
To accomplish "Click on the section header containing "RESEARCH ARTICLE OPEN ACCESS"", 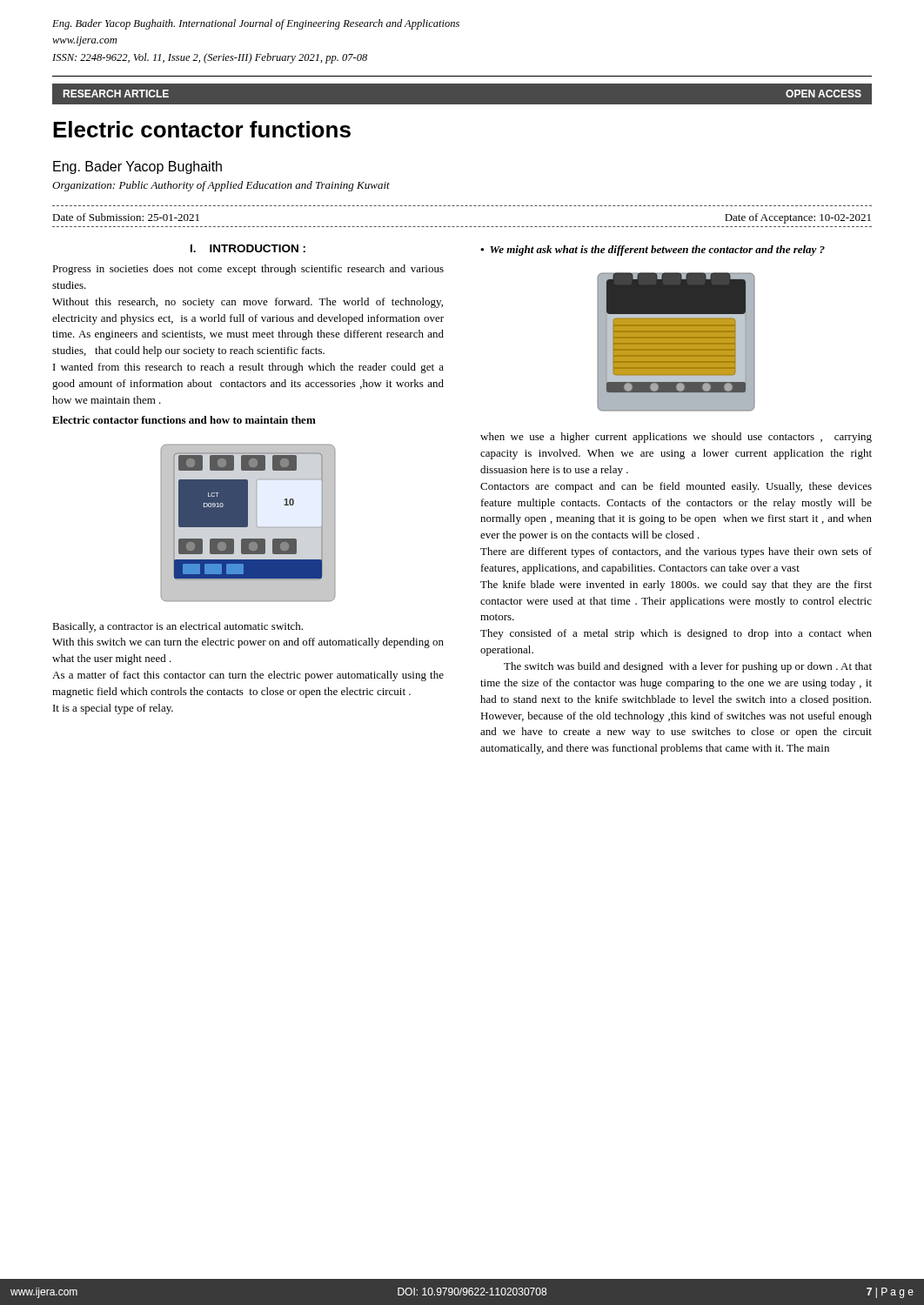I will point(462,94).
